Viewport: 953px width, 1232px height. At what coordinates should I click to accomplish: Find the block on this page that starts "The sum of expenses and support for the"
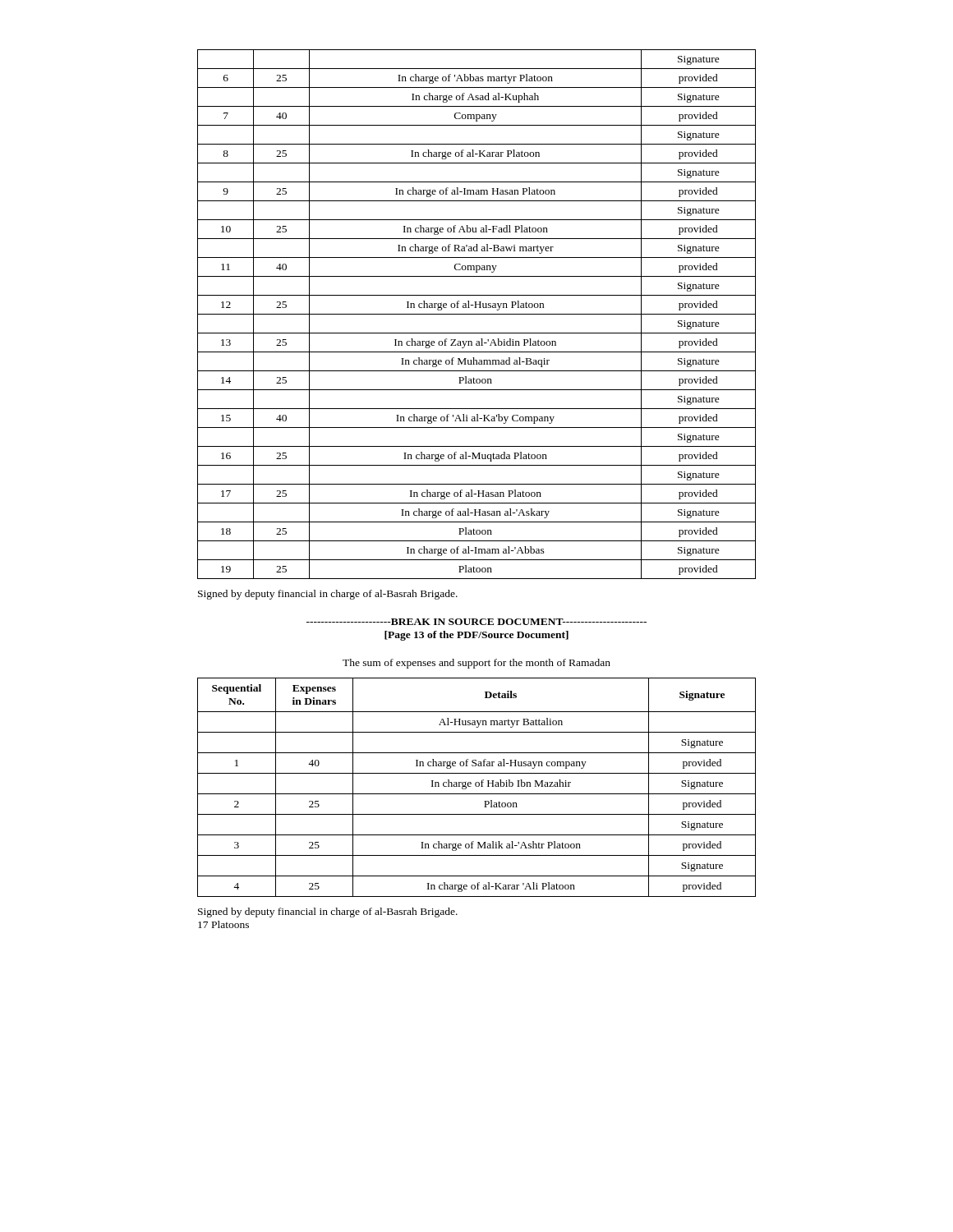(x=476, y=662)
